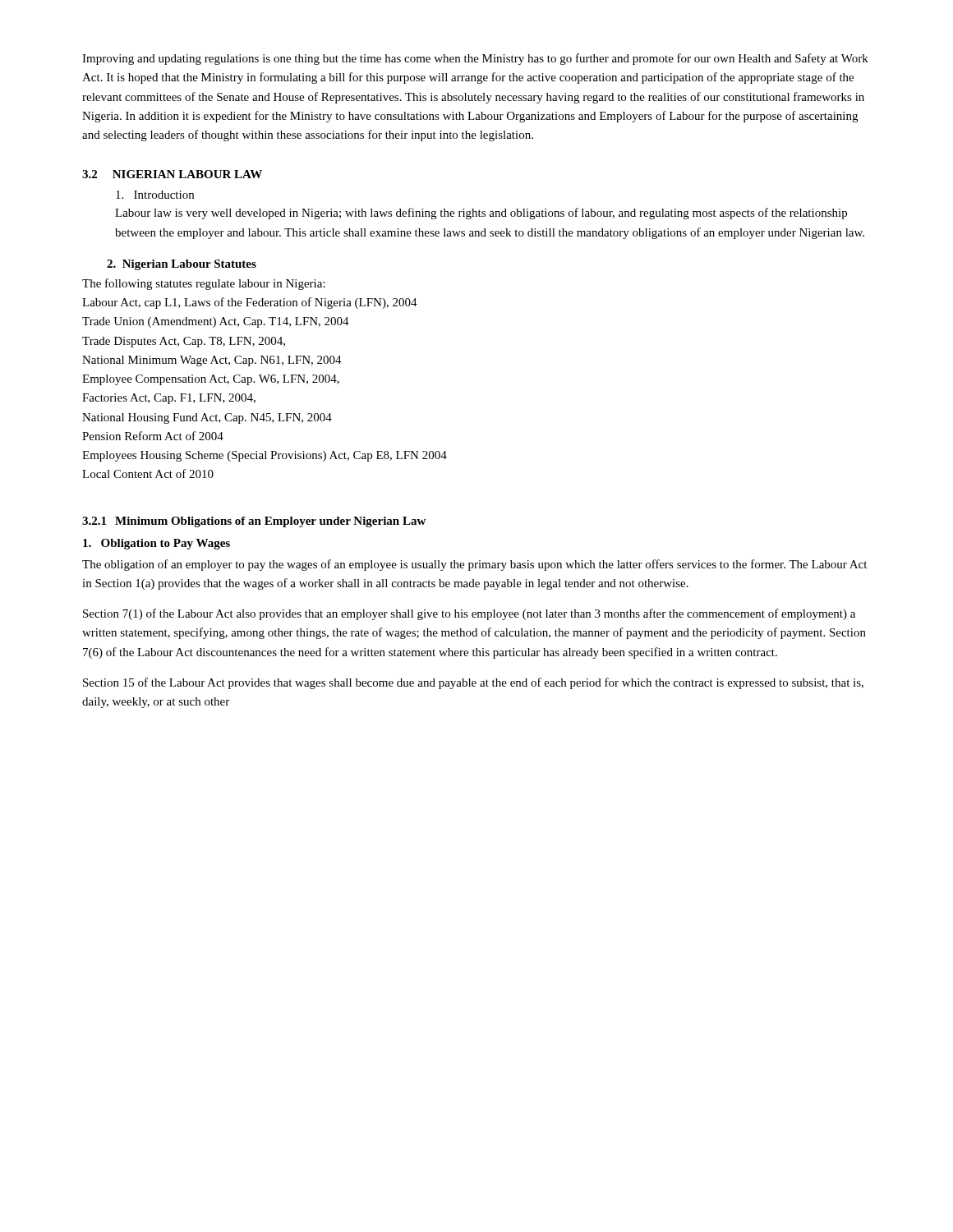The width and height of the screenshot is (953, 1232).
Task: Where is the passage that starts "The obligation of an employer to pay"?
Action: click(475, 573)
